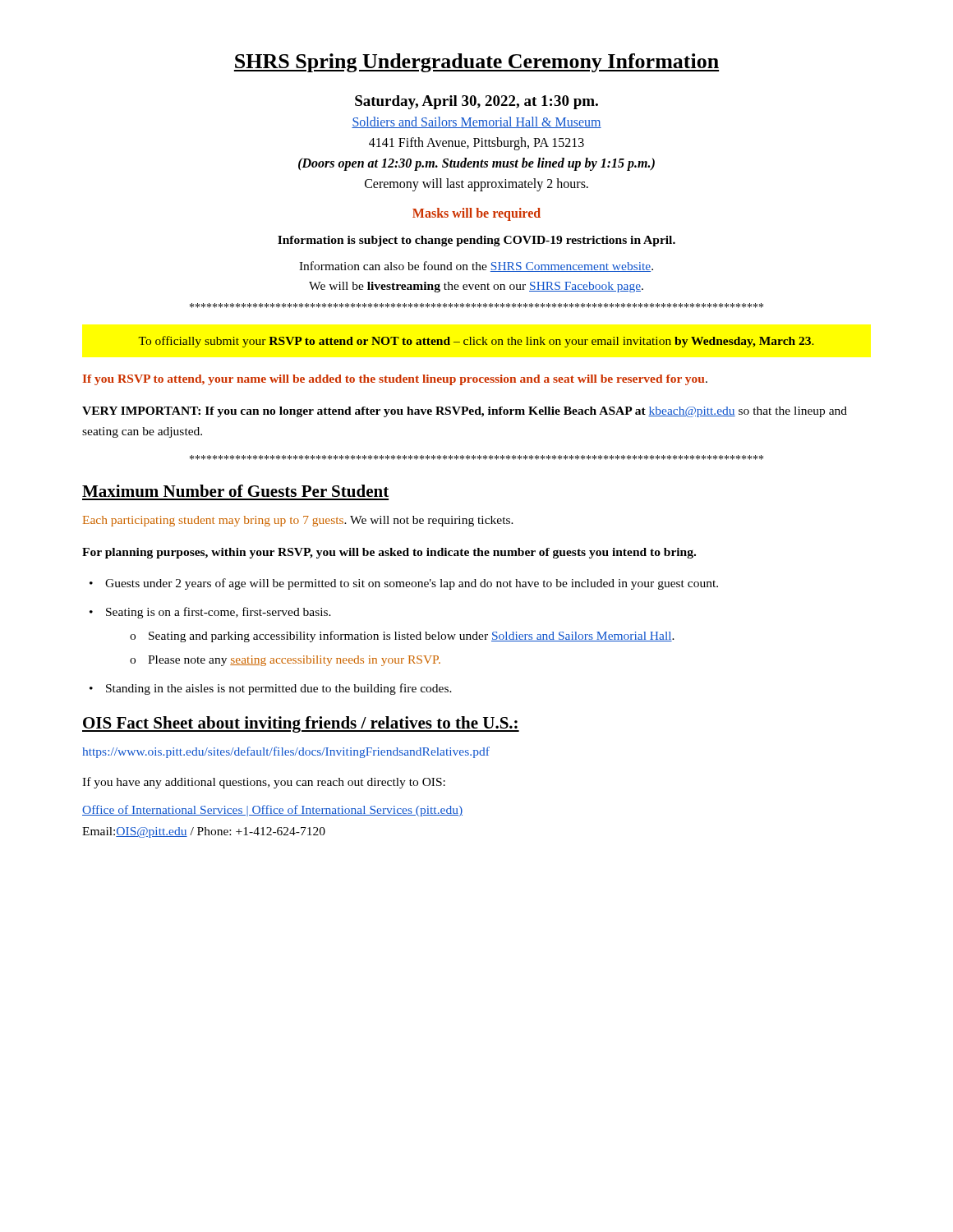Where is the passage that starts "Information is subject to change pending"?
953x1232 pixels.
coord(476,239)
